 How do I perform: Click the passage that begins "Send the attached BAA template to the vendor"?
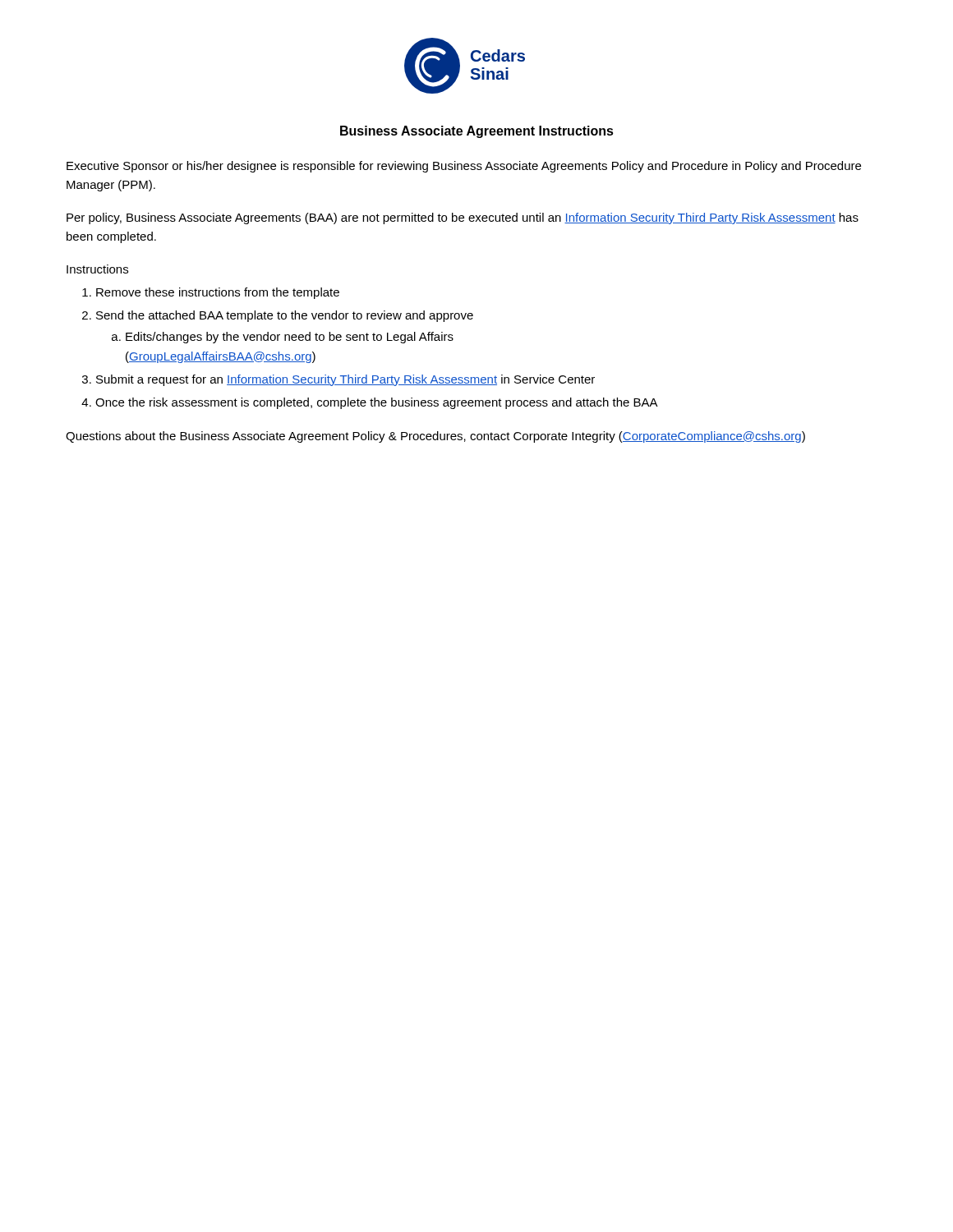pyautogui.click(x=285, y=316)
